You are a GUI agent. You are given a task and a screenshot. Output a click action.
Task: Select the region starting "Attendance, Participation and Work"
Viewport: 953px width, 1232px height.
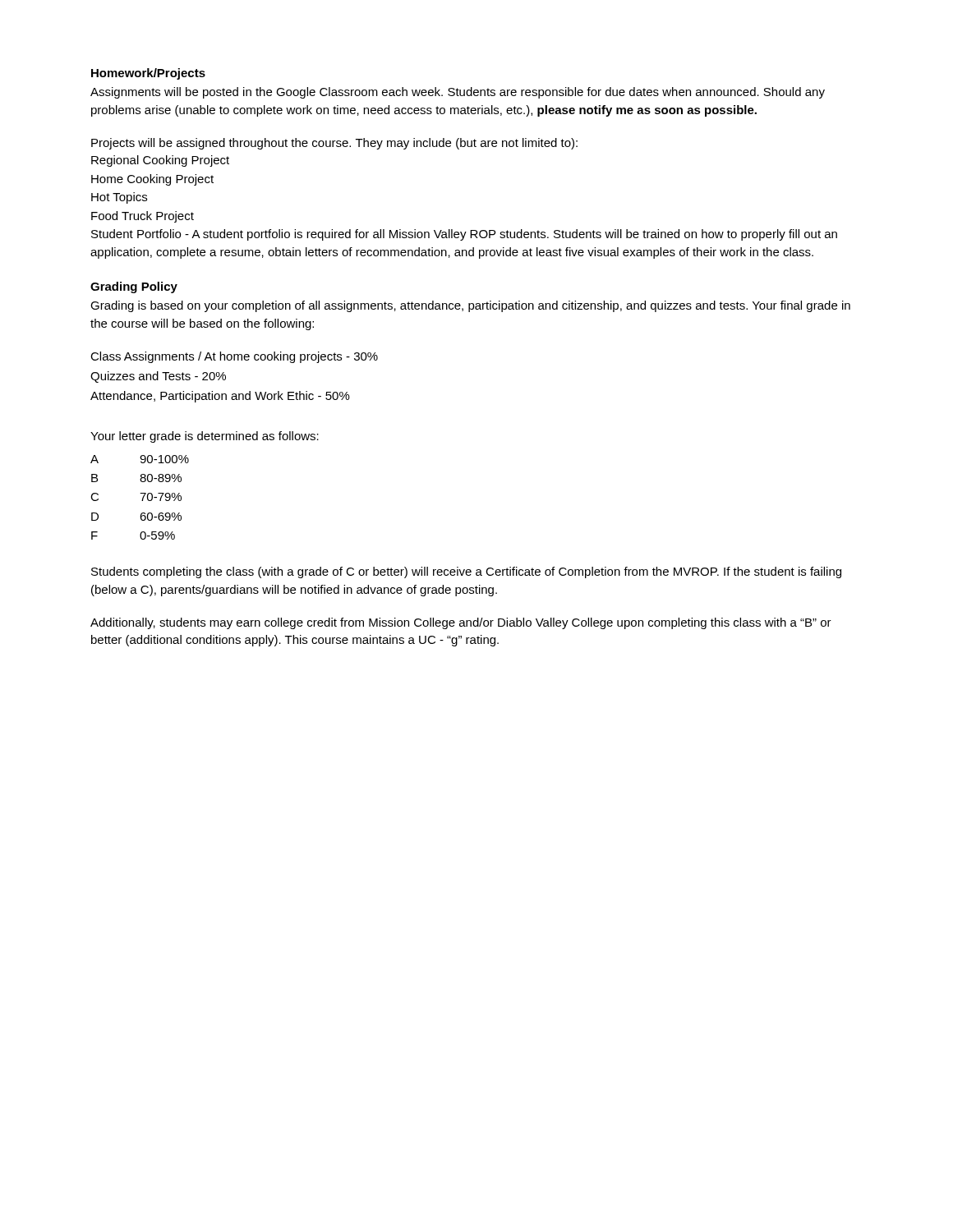click(x=220, y=396)
